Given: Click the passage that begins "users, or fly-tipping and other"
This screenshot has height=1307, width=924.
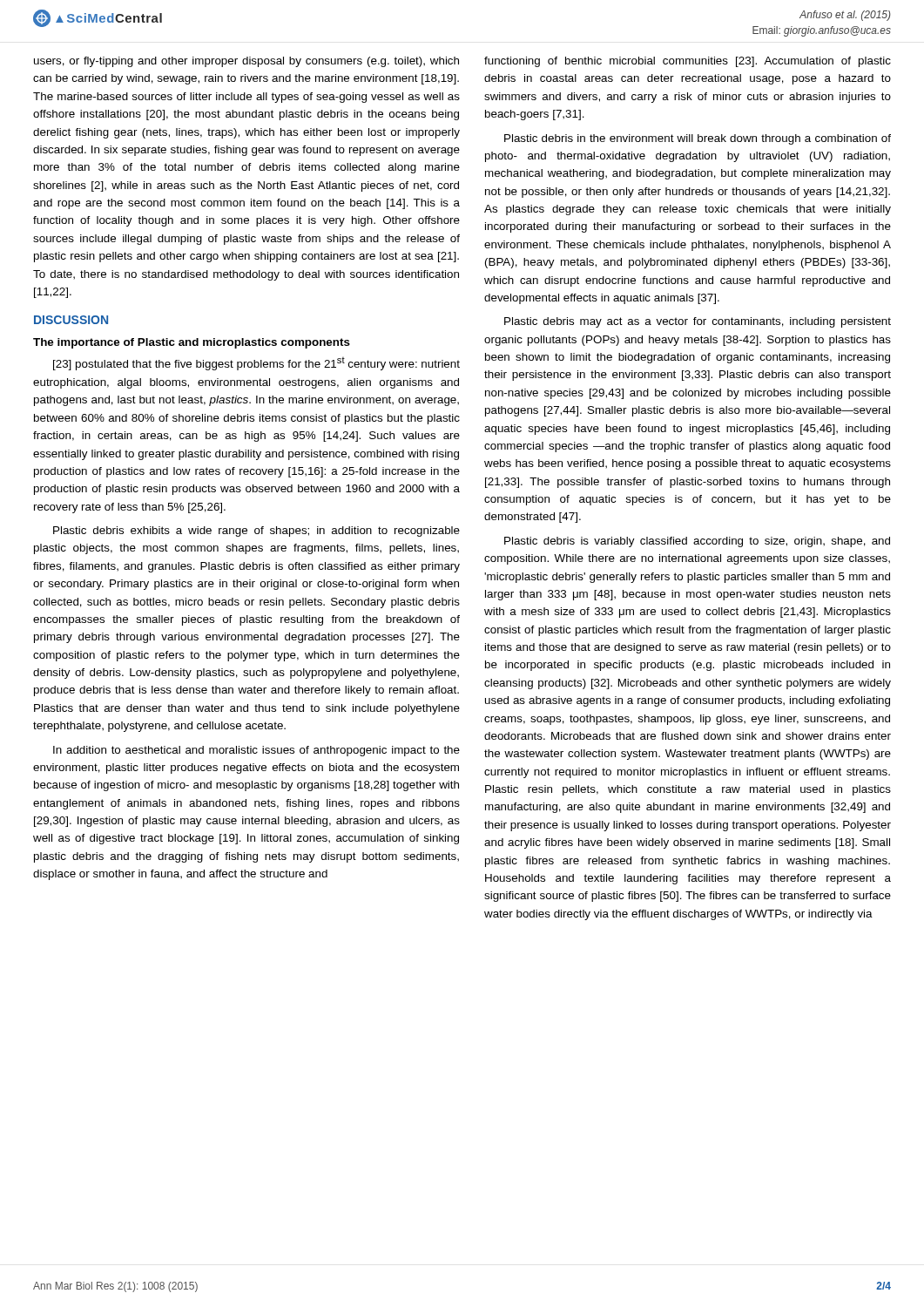Looking at the screenshot, I should pos(246,177).
